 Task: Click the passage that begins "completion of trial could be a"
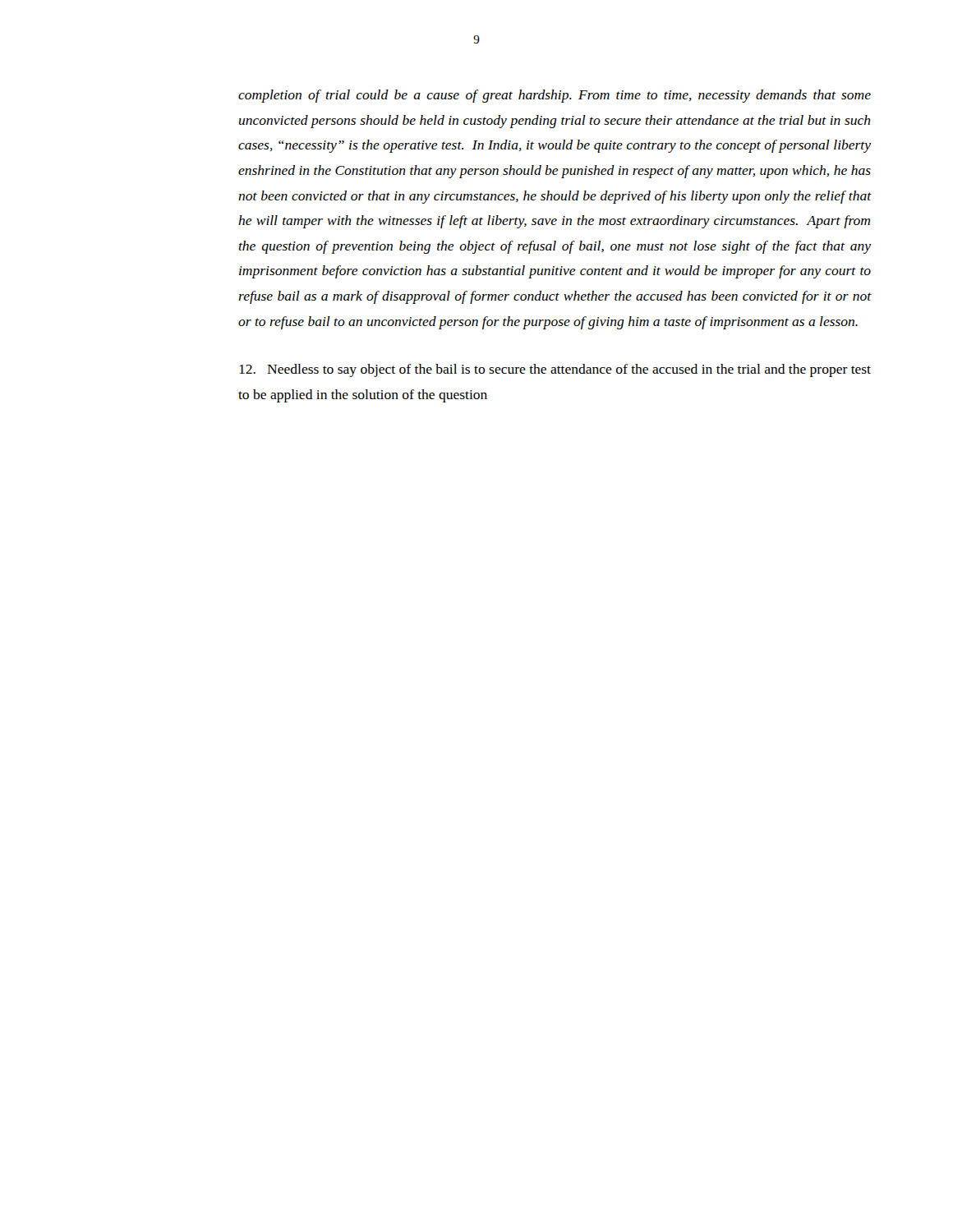(555, 208)
